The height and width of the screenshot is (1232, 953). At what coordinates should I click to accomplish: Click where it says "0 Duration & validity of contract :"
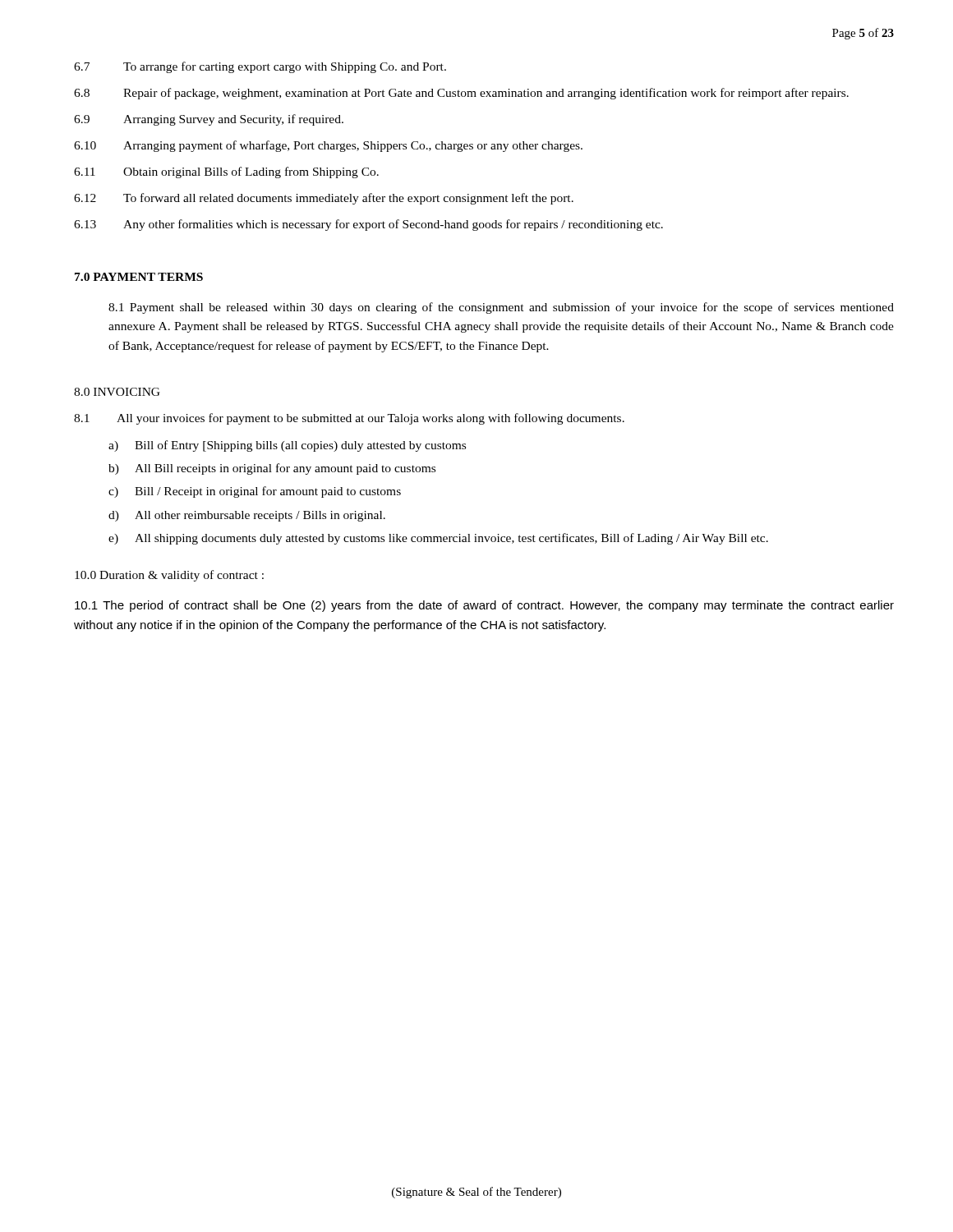click(169, 575)
